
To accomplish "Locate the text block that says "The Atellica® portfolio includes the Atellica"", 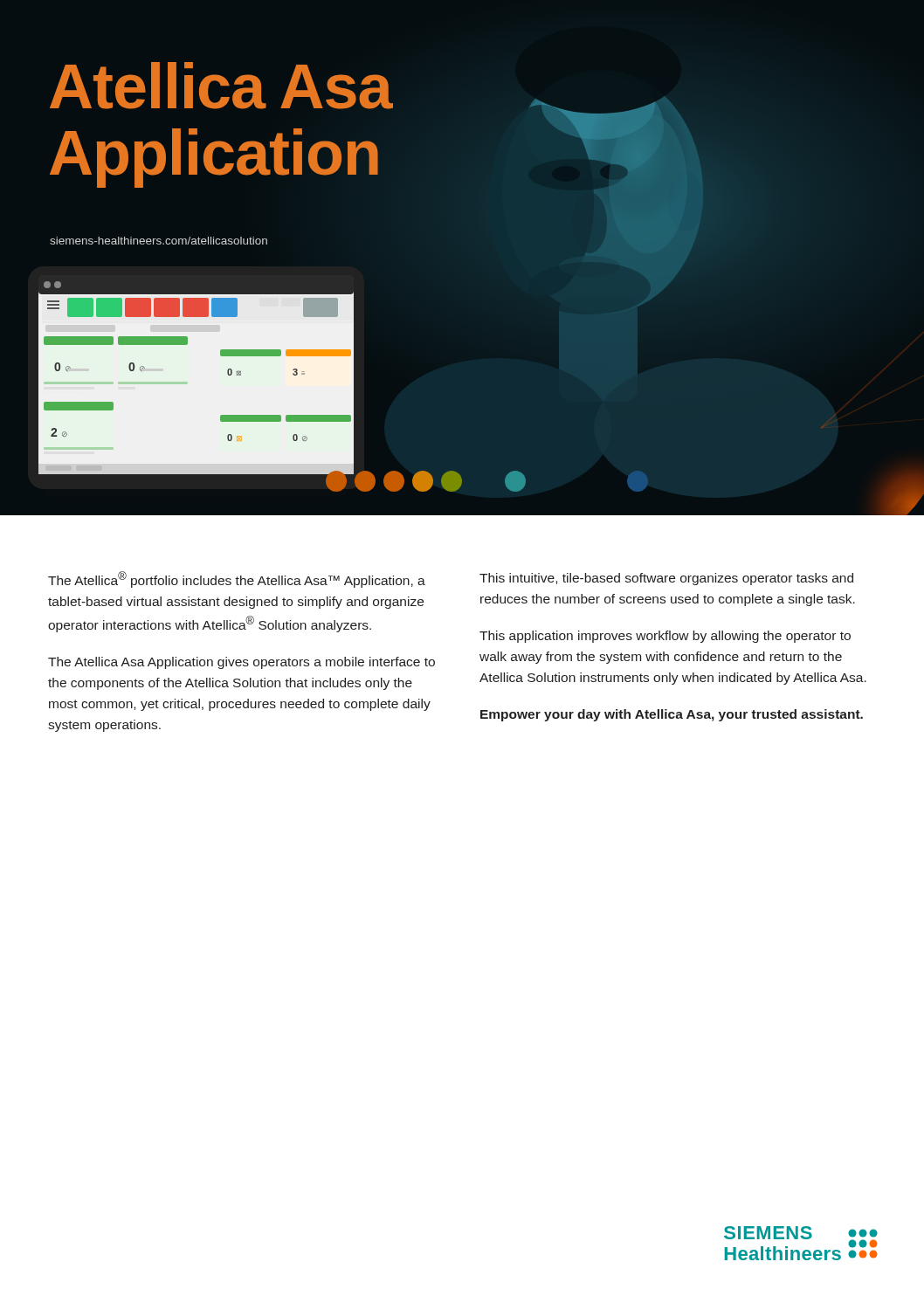I will [246, 652].
